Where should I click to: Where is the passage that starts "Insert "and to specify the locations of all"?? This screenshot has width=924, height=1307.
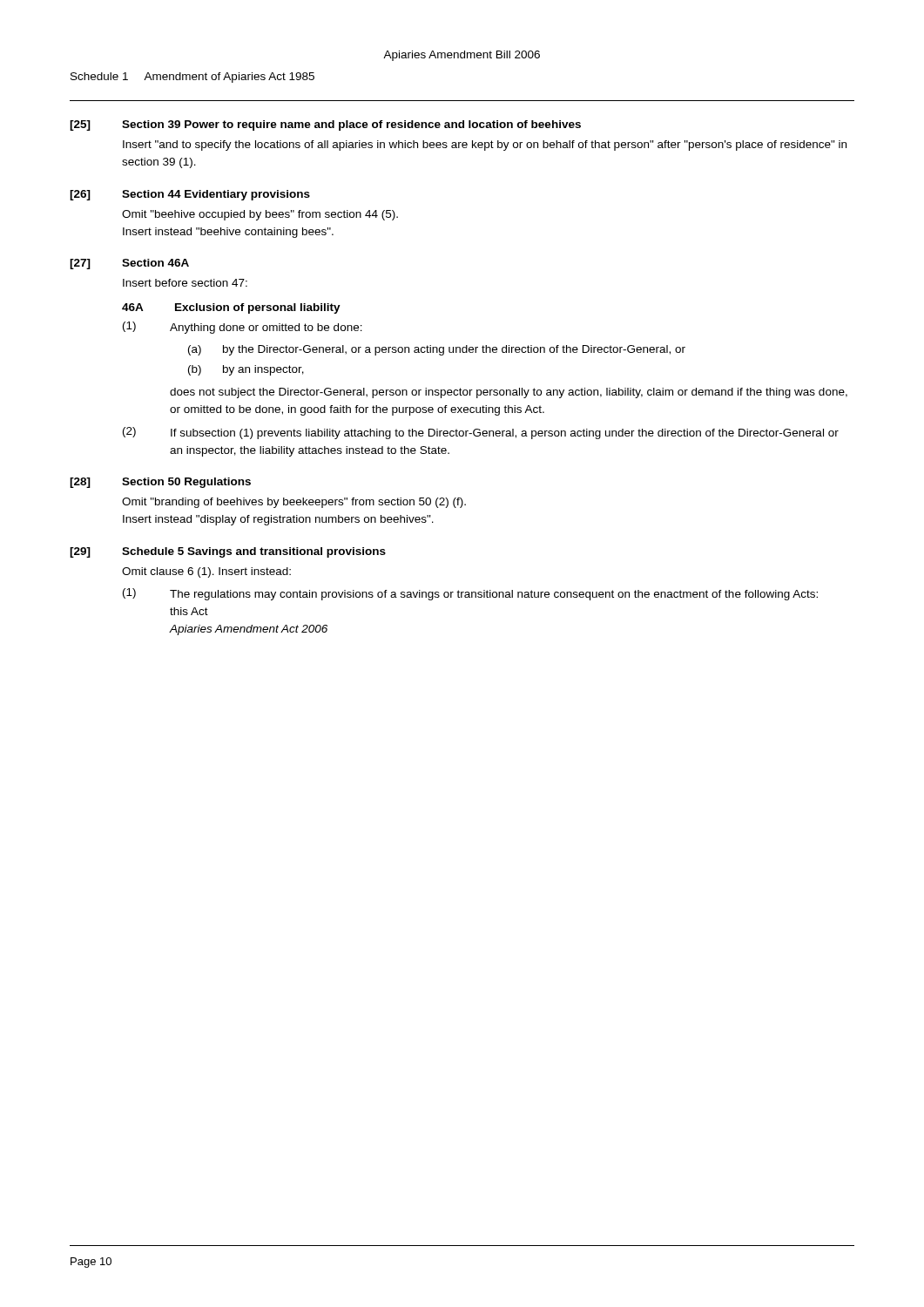tap(485, 153)
